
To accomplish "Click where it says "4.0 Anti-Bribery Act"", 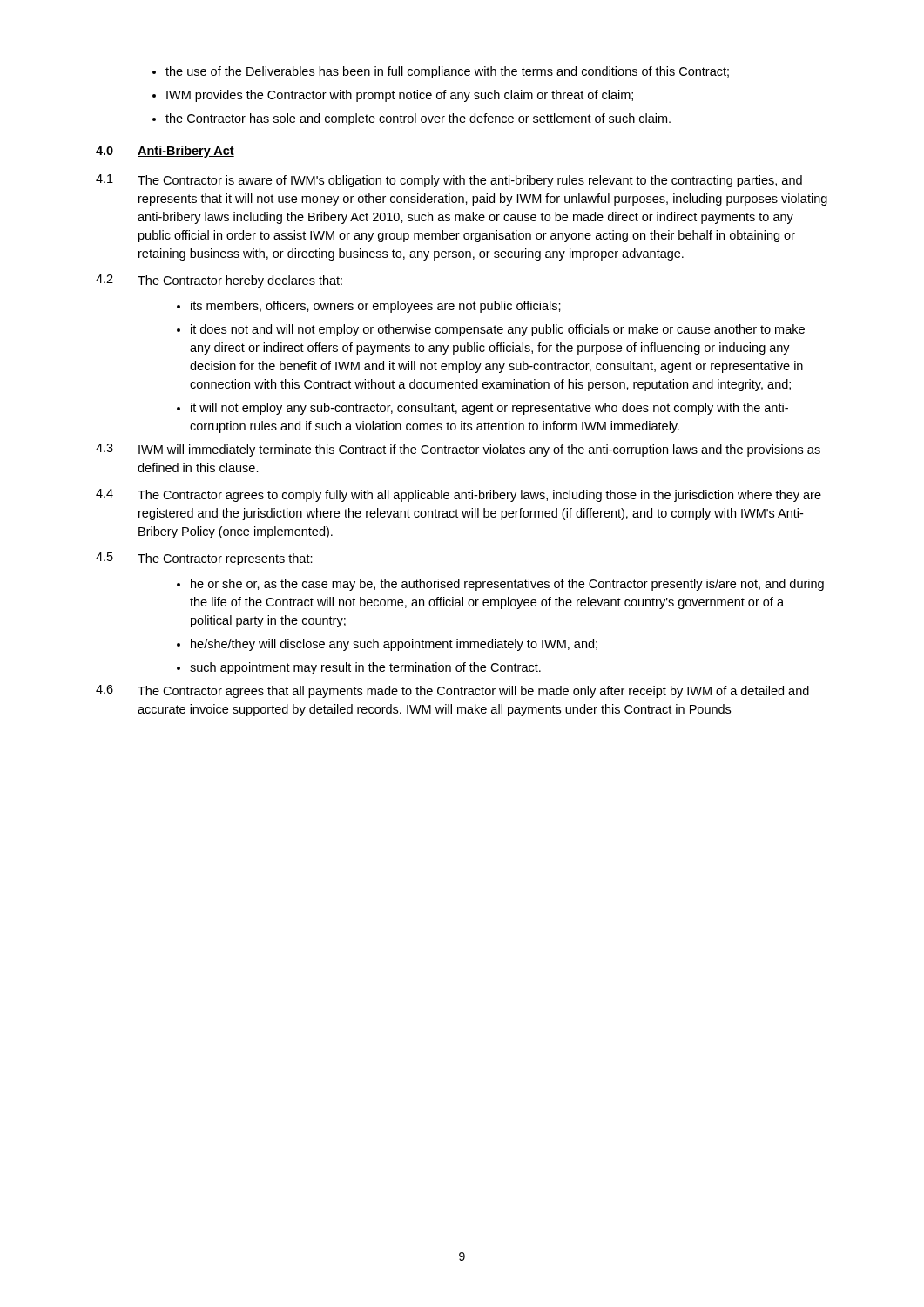I will click(x=165, y=151).
